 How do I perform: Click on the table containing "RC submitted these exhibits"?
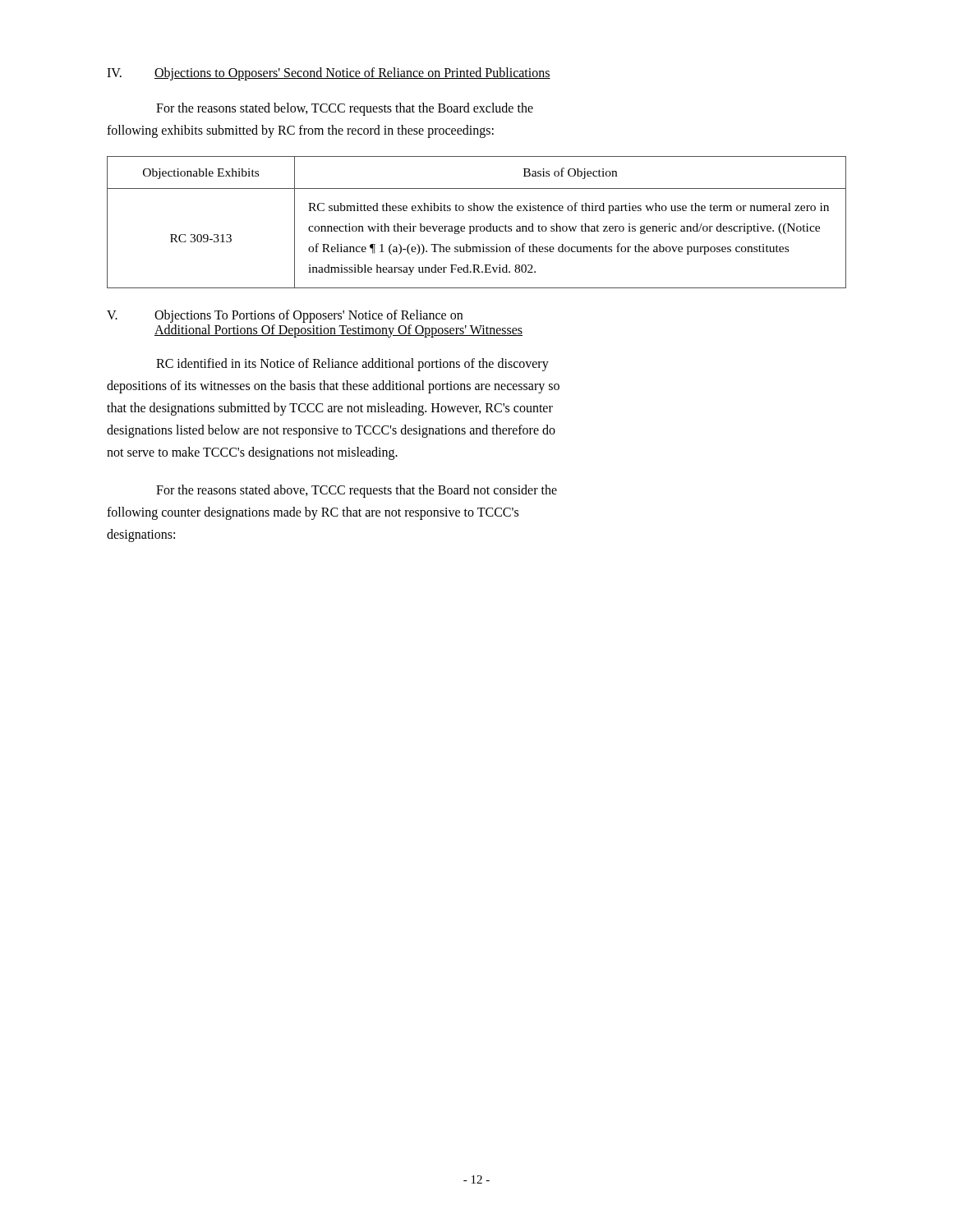coord(476,222)
